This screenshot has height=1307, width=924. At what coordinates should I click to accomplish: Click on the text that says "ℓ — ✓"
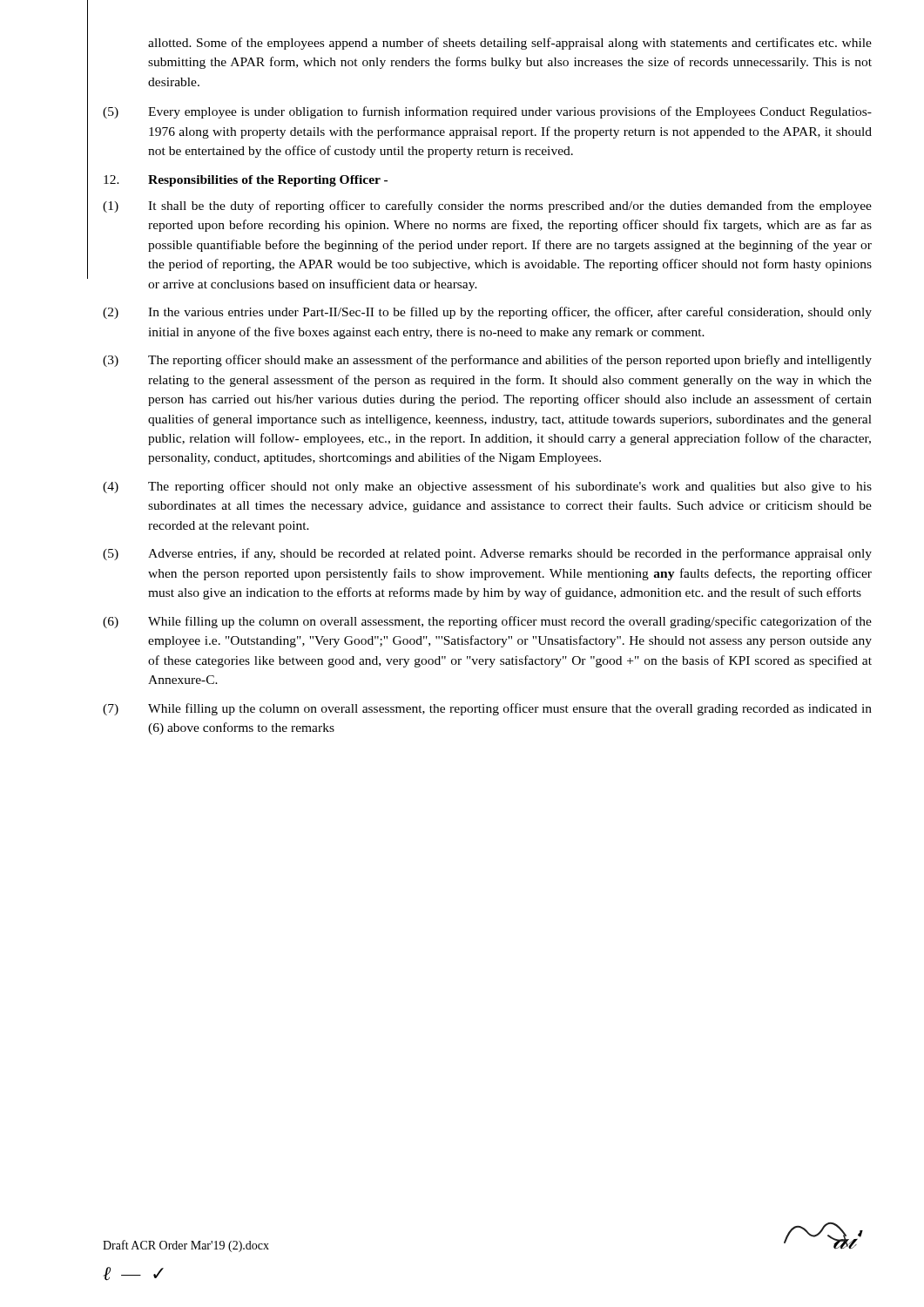(x=135, y=1274)
